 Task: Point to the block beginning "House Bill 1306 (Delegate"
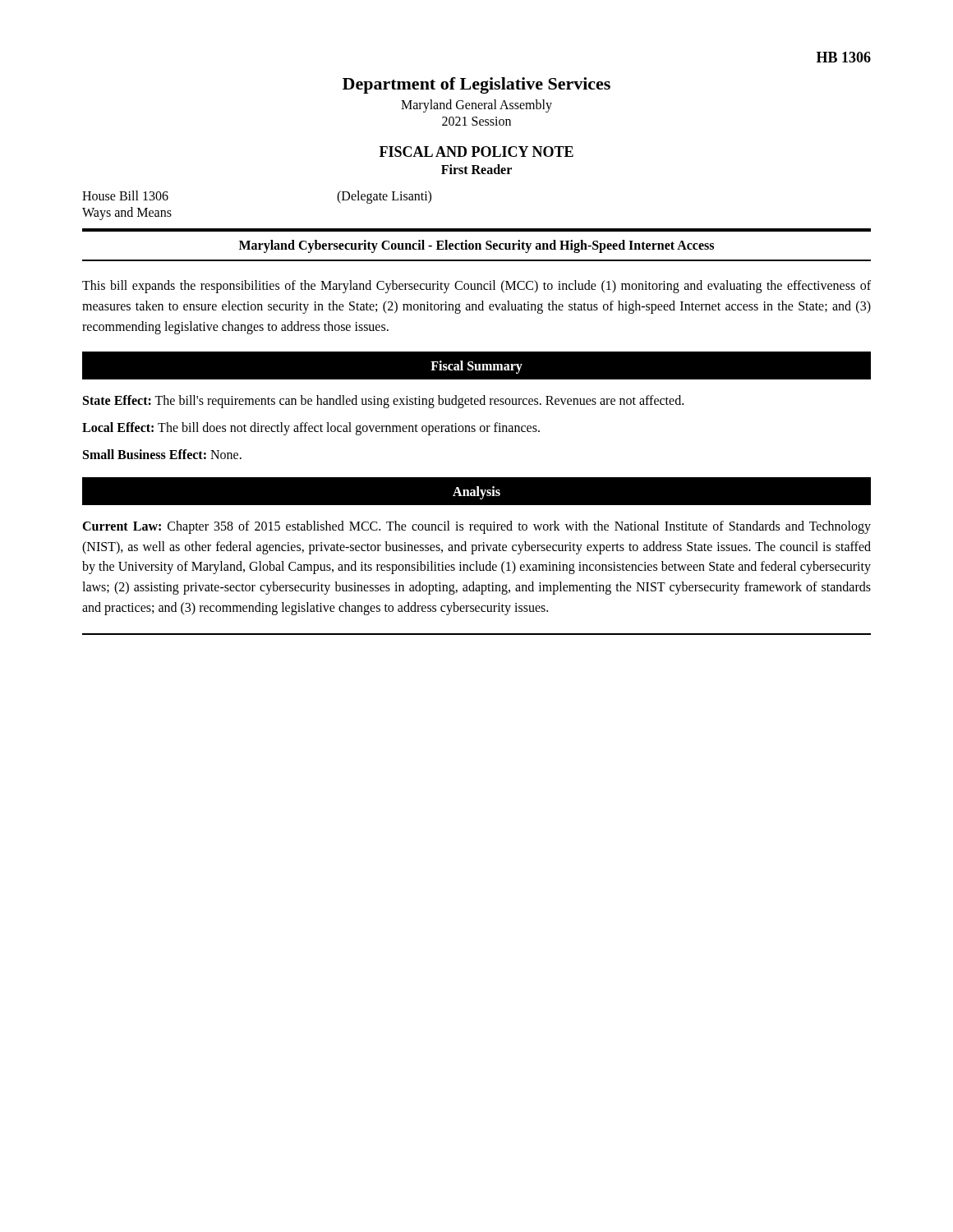pyautogui.click(x=123, y=196)
